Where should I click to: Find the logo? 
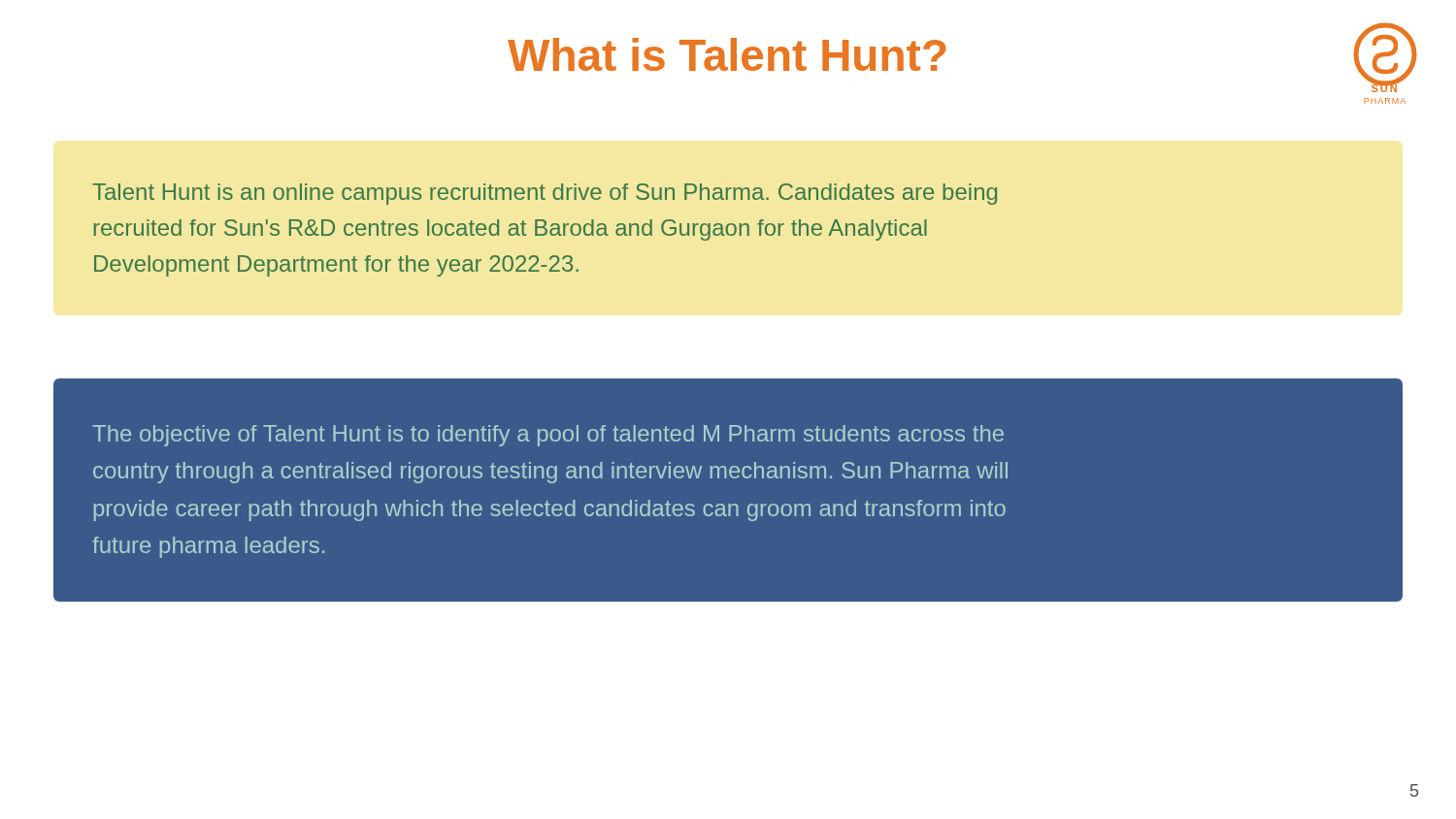point(1385,61)
